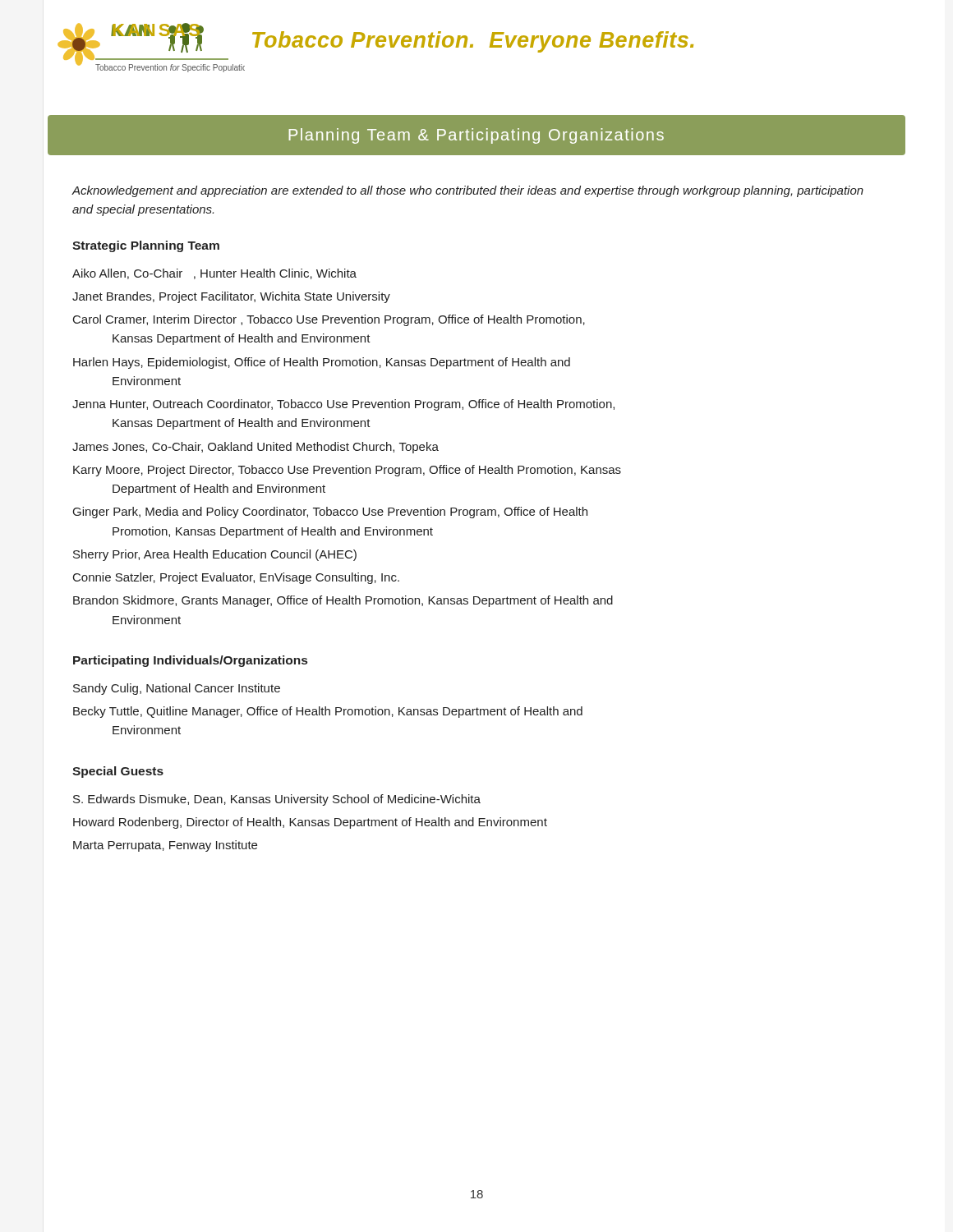The image size is (953, 1232).
Task: Locate the list item containing "Carol Cramer, Interim Director , Tobacco Use Prevention"
Action: tap(329, 329)
